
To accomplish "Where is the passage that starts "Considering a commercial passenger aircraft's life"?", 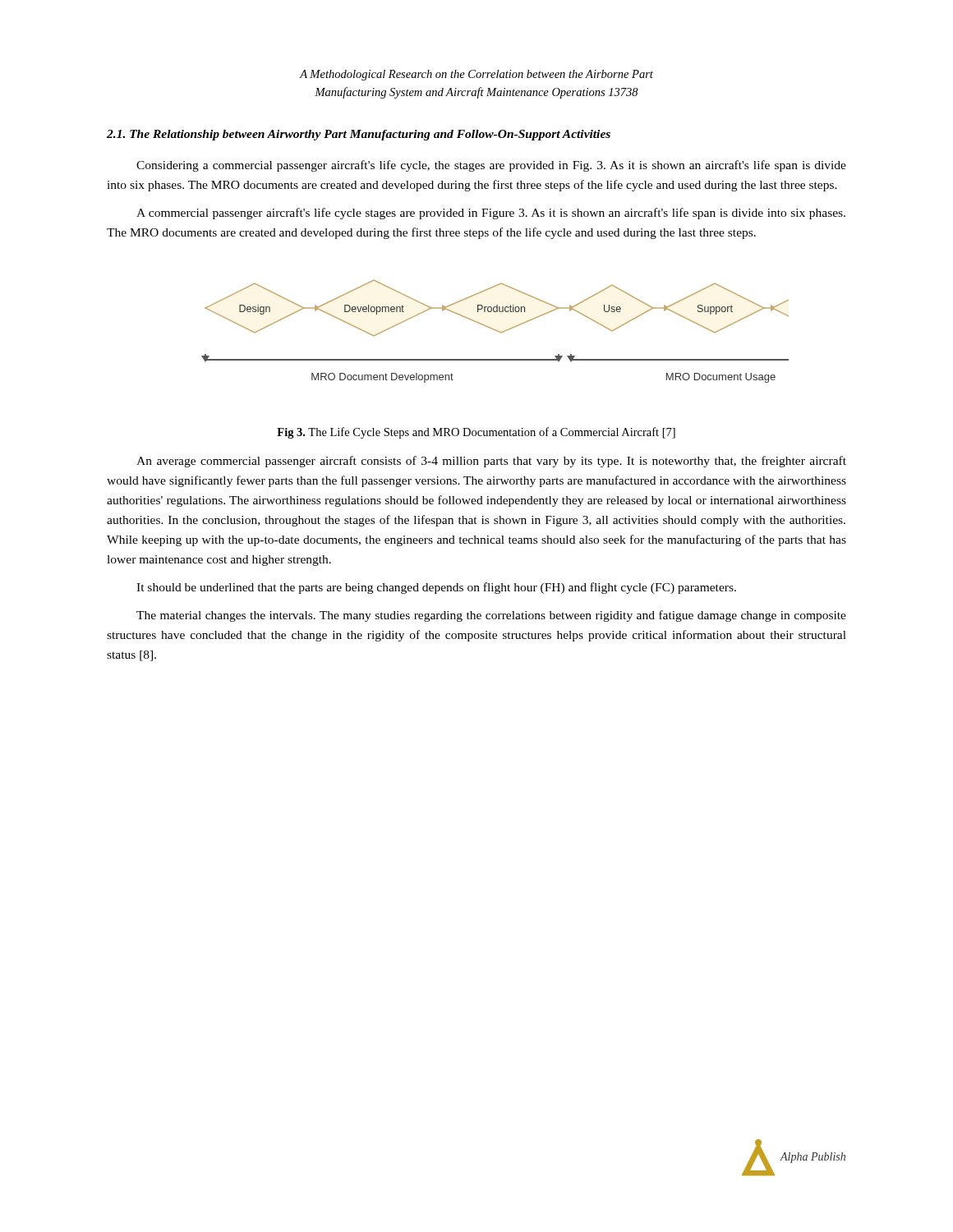I will 476,175.
